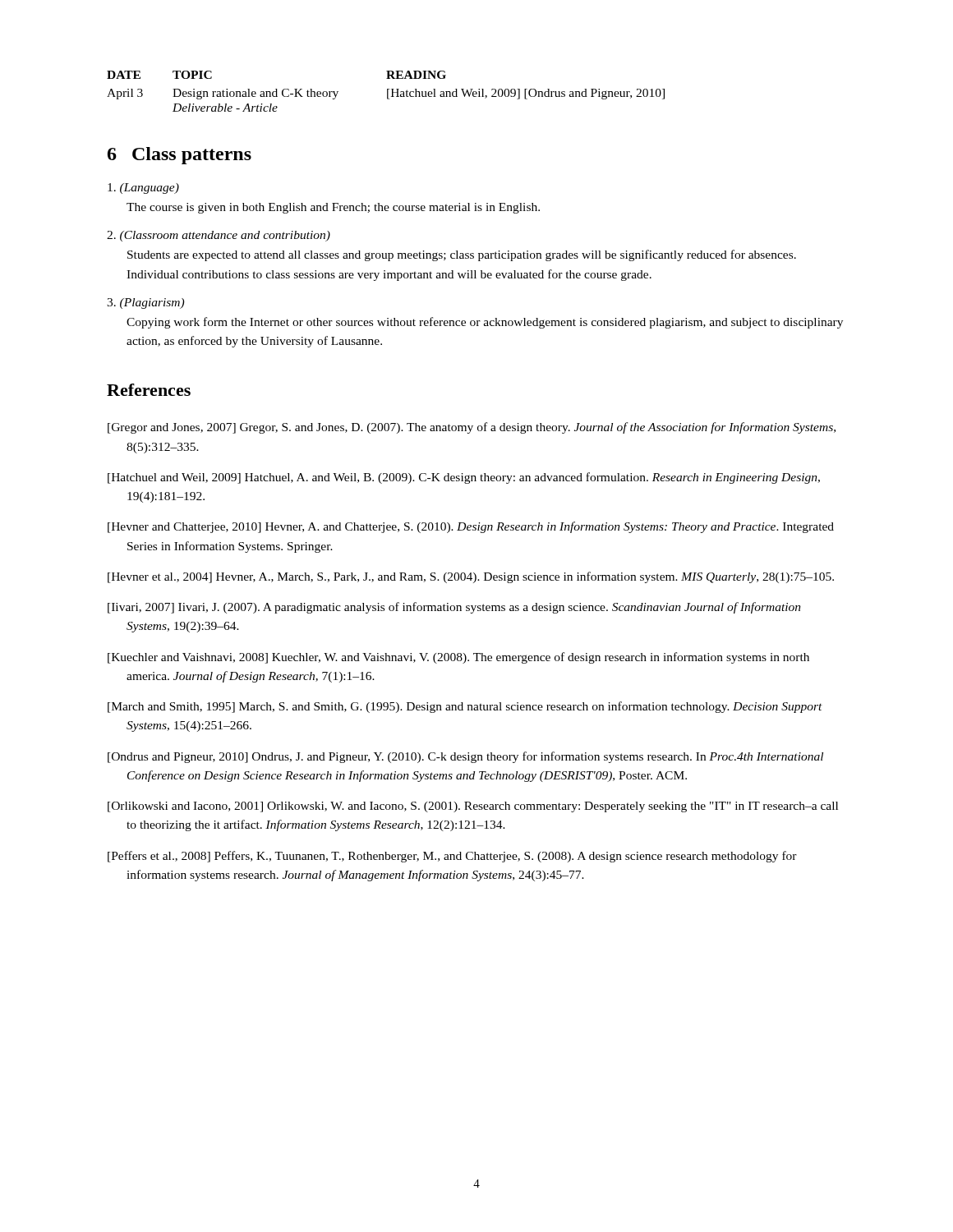Locate the text block with the text "[Kuechler and Vaishnavi, 2008] Kuechler, W. and Vaishnavi,"
This screenshot has width=953, height=1232.
point(458,666)
